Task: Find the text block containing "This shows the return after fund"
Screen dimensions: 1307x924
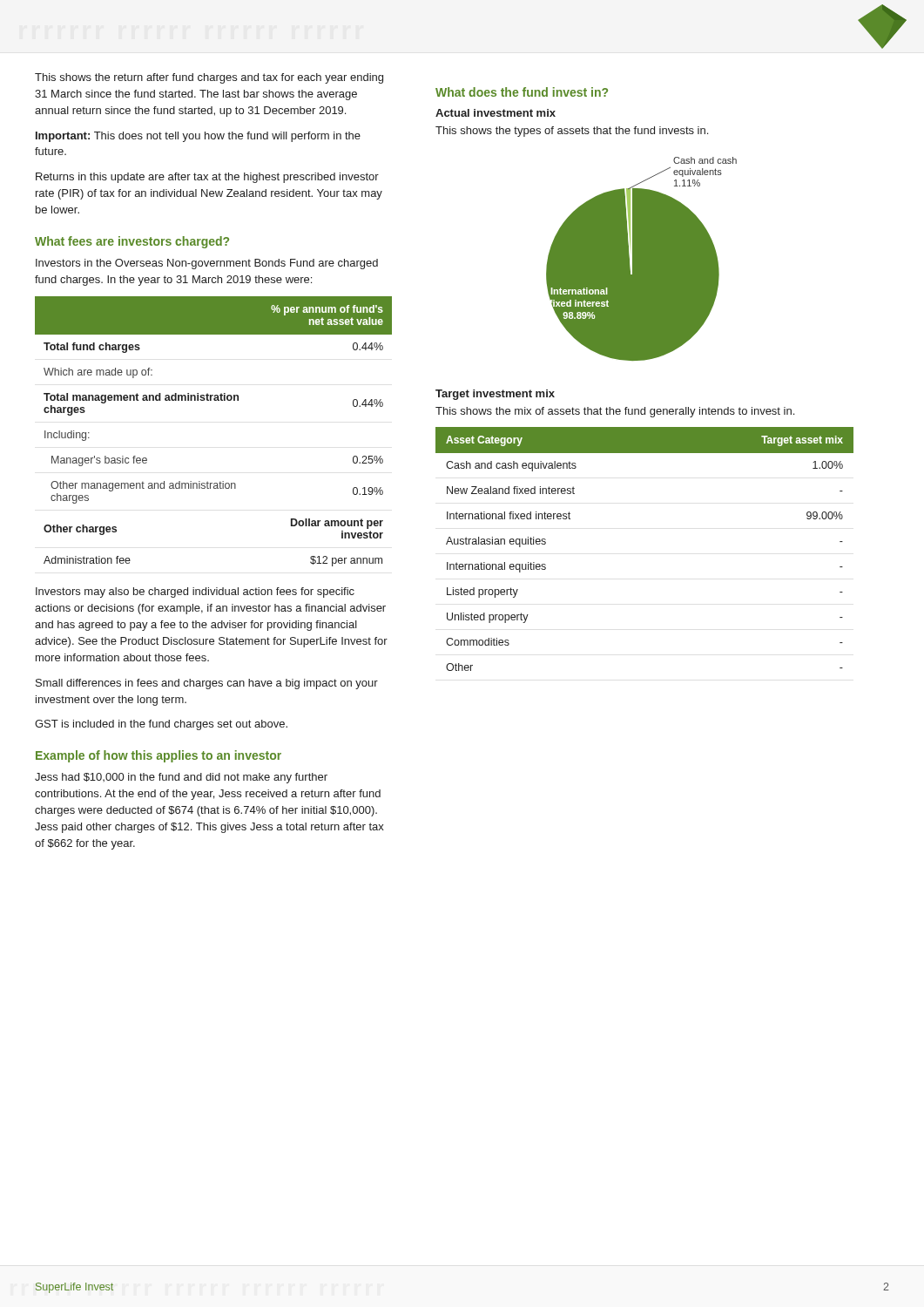Action: click(x=209, y=94)
